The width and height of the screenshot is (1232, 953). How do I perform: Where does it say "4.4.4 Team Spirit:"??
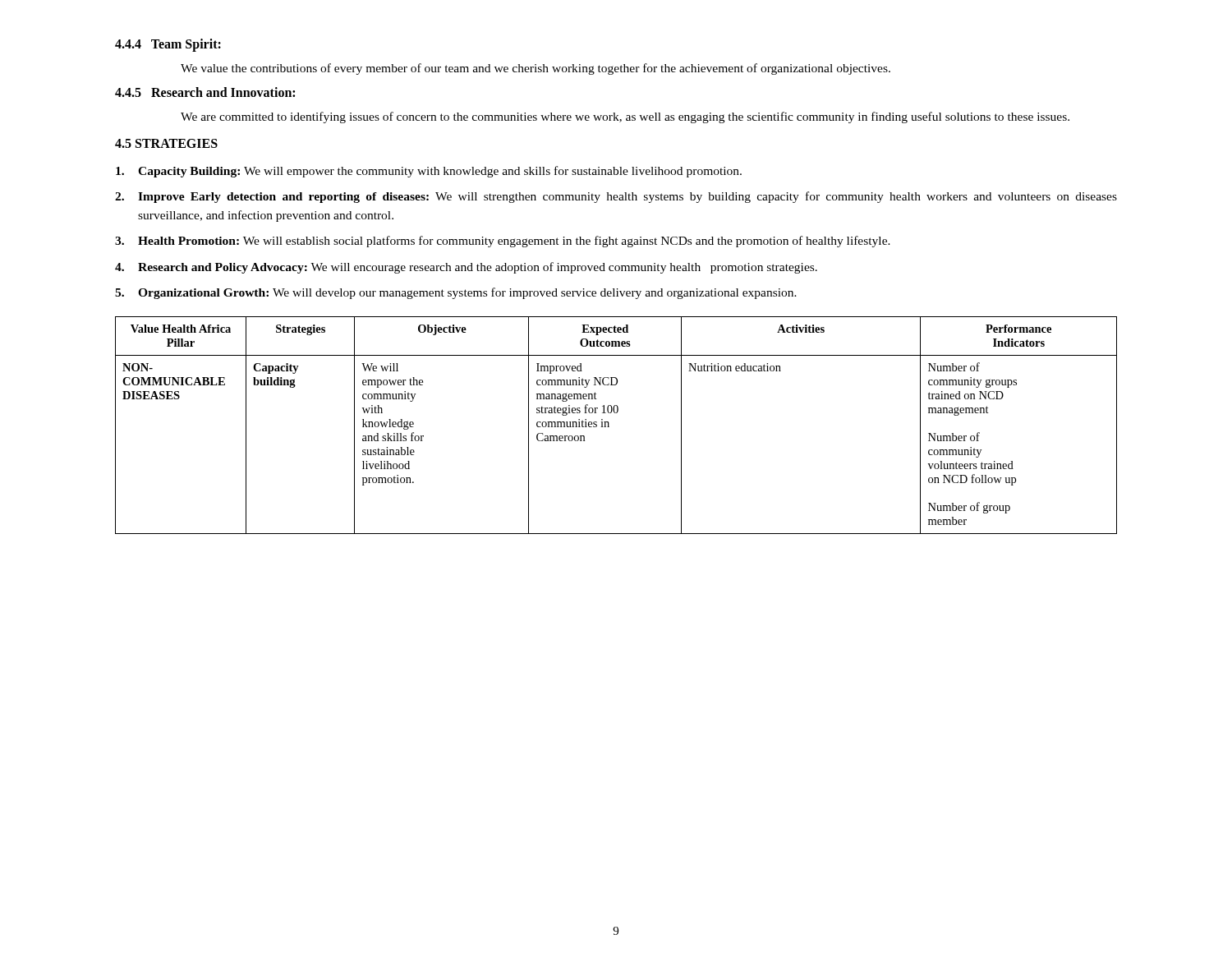(x=168, y=44)
